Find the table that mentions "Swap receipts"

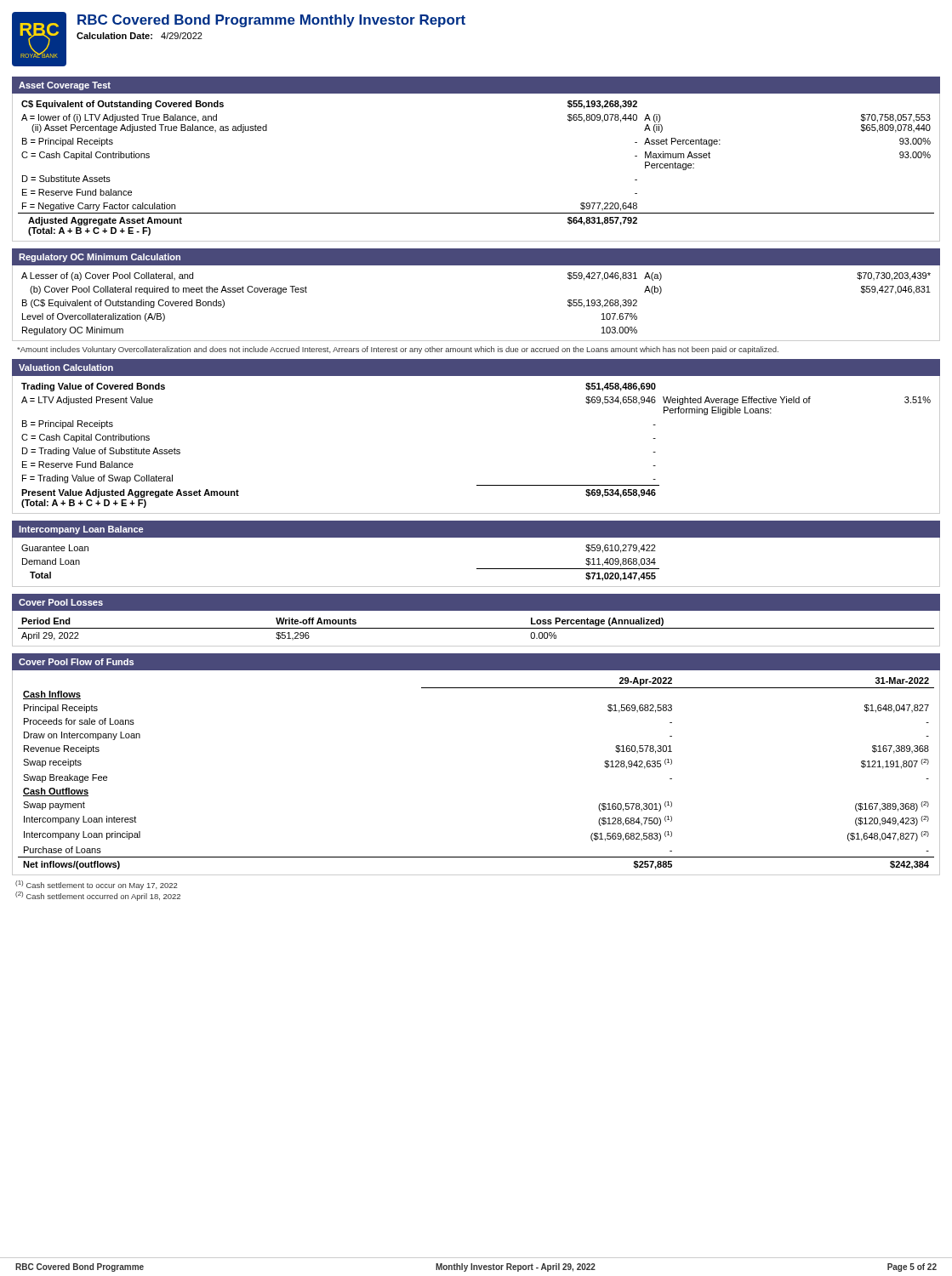coord(476,772)
